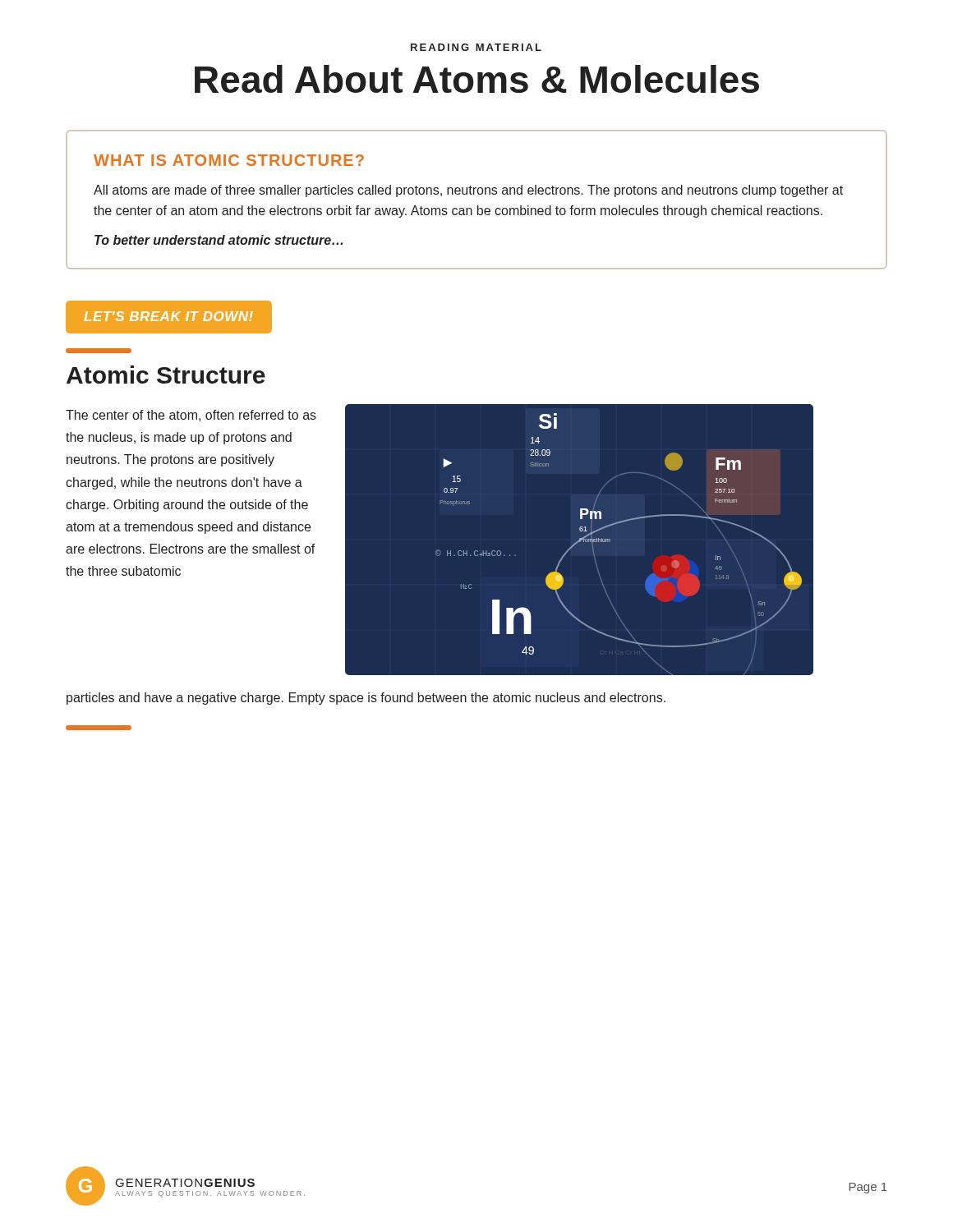Navigate to the block starting "particles and have a negative charge. Empty space"
The height and width of the screenshot is (1232, 953).
point(366,698)
